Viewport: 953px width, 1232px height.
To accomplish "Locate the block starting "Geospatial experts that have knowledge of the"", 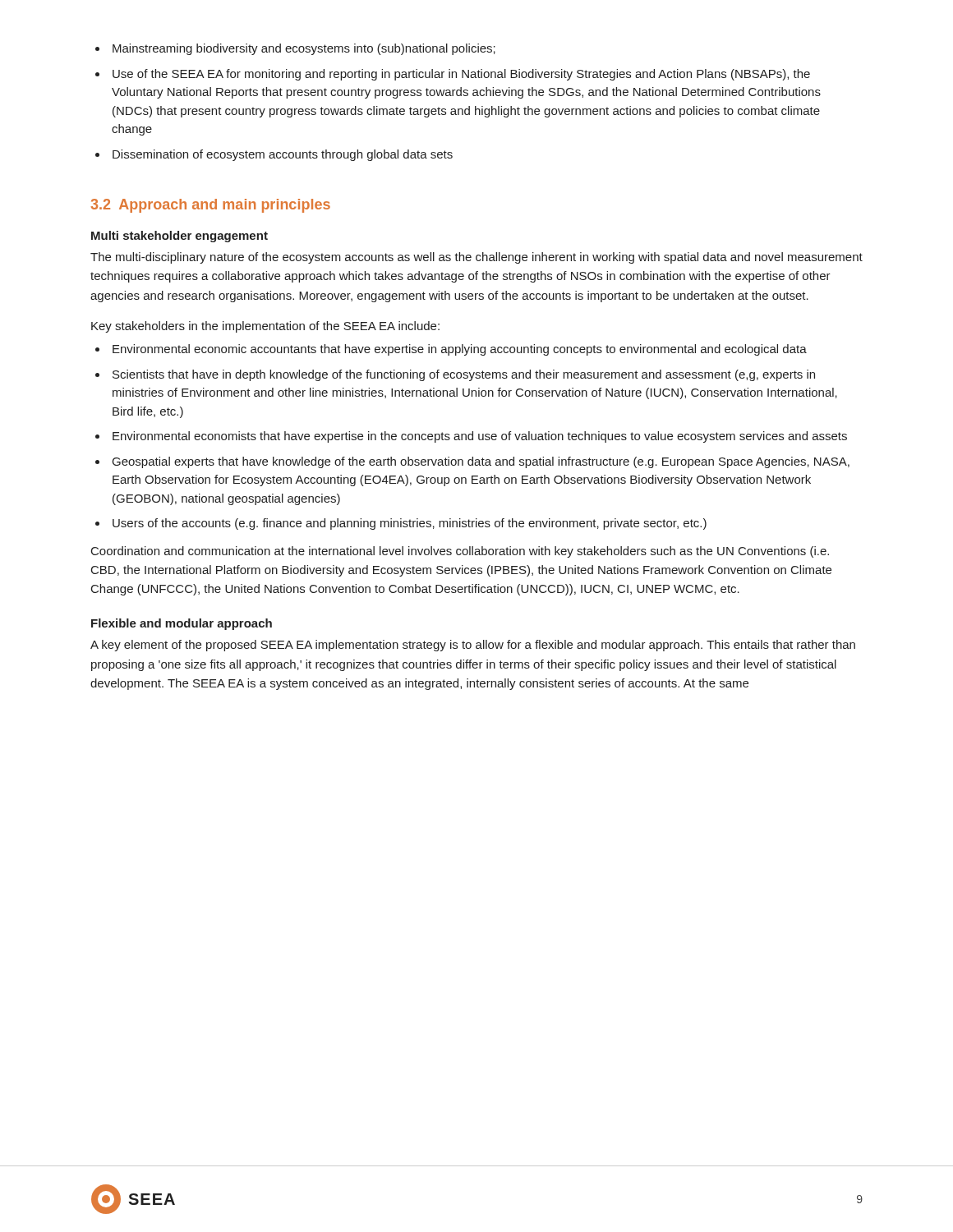I will click(481, 479).
